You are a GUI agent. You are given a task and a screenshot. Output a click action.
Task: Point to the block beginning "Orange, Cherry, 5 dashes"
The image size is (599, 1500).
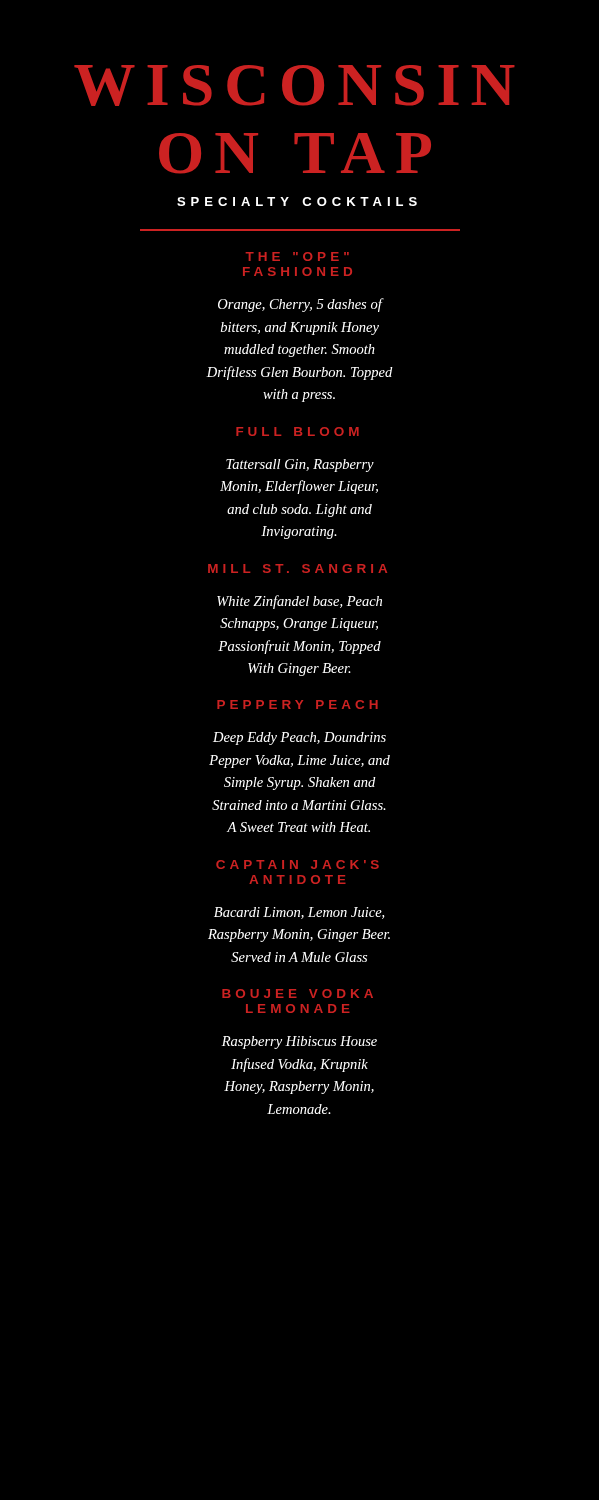point(300,350)
